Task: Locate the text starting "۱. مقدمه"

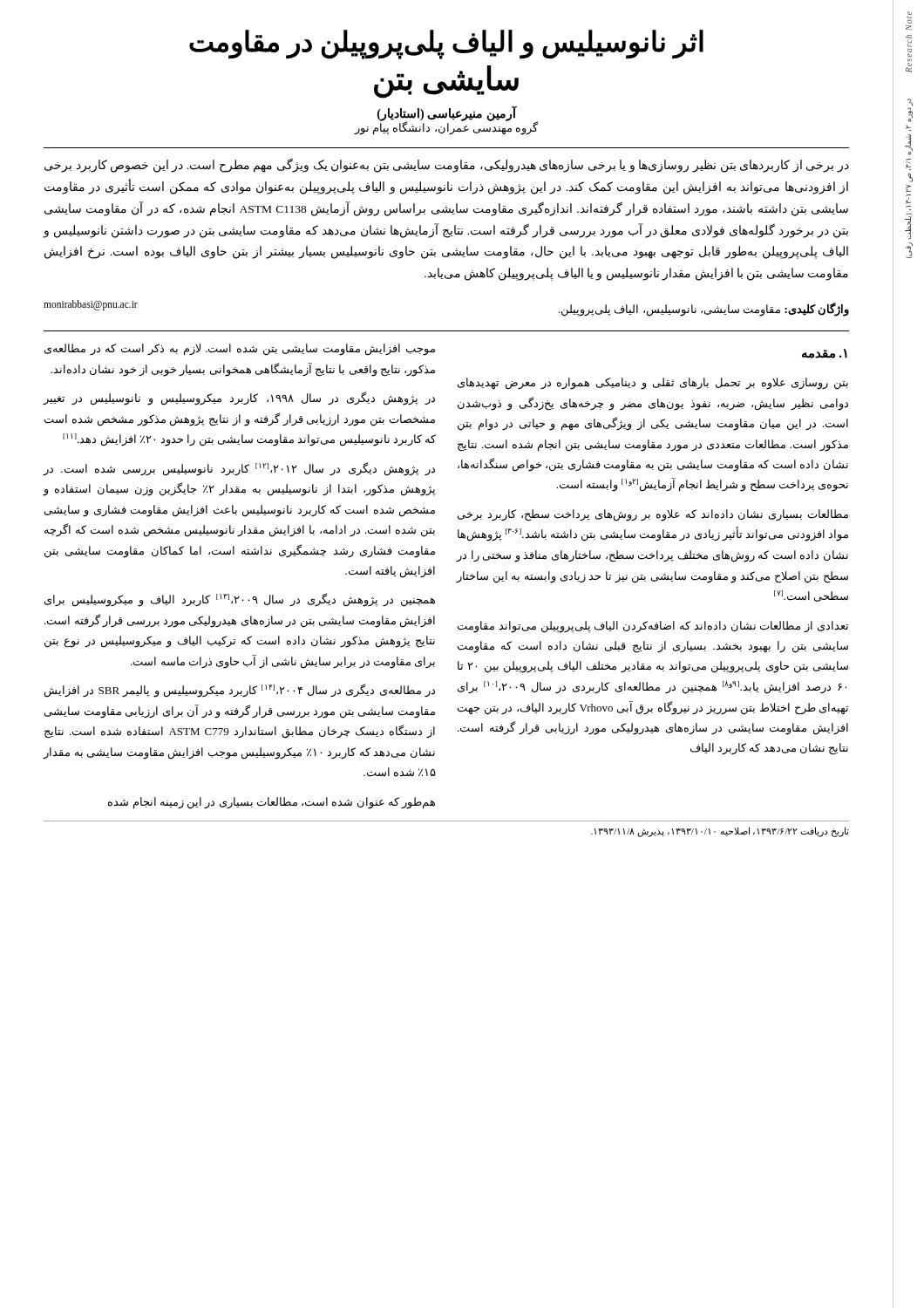Action: 825,353
